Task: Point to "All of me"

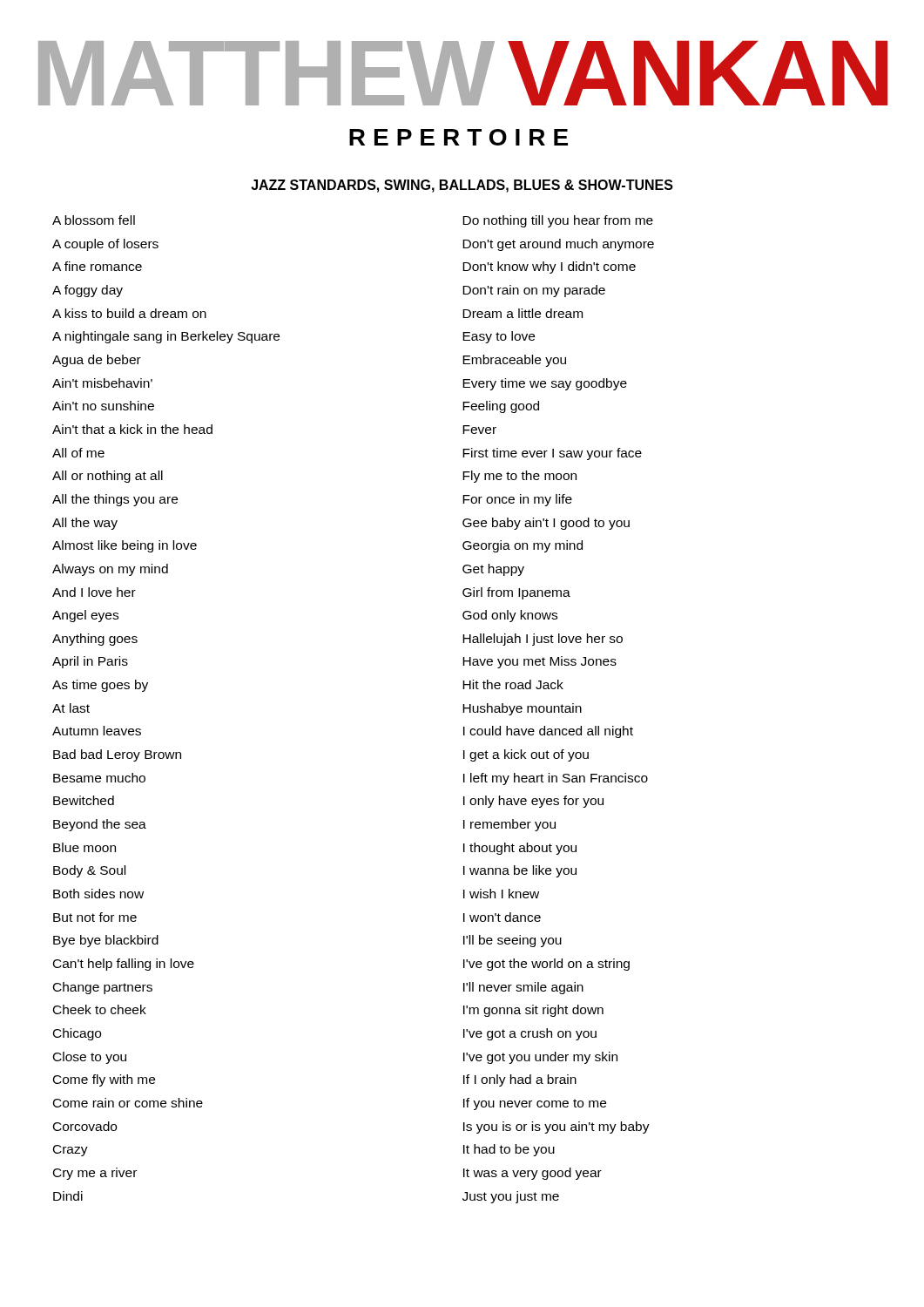Action: click(x=79, y=452)
